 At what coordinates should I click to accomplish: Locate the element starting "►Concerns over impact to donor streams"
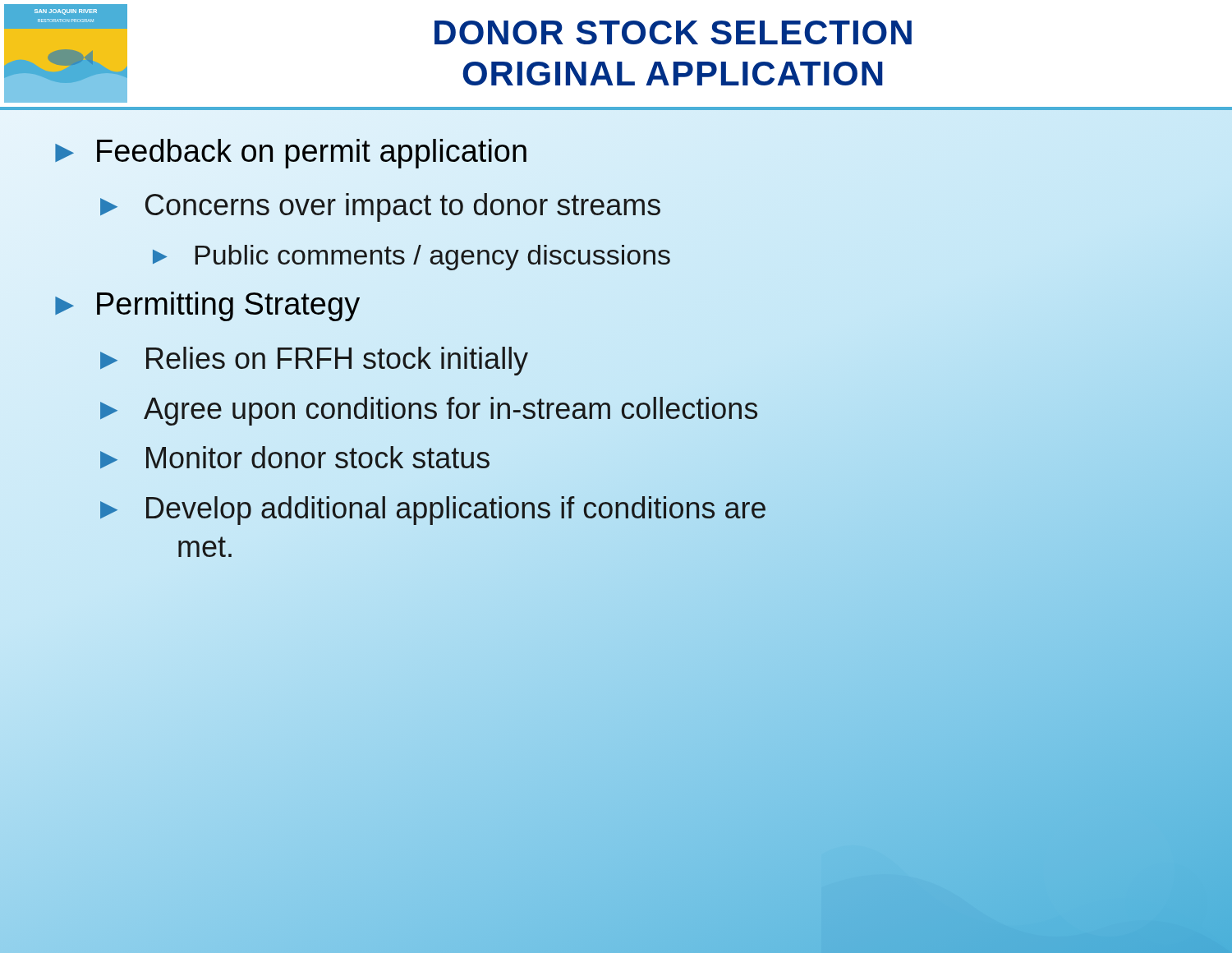(378, 206)
